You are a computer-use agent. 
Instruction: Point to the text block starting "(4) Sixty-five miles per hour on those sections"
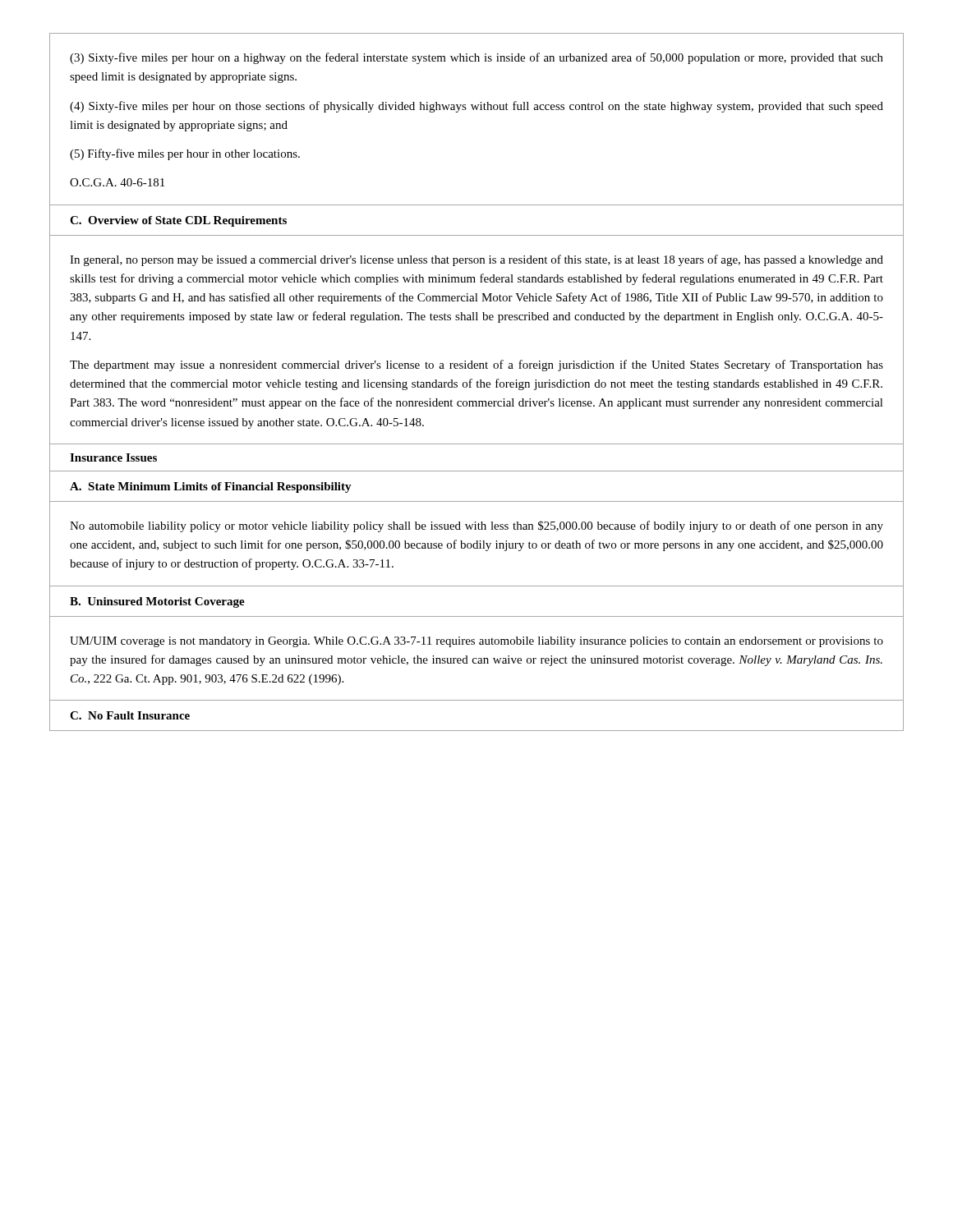pos(476,115)
